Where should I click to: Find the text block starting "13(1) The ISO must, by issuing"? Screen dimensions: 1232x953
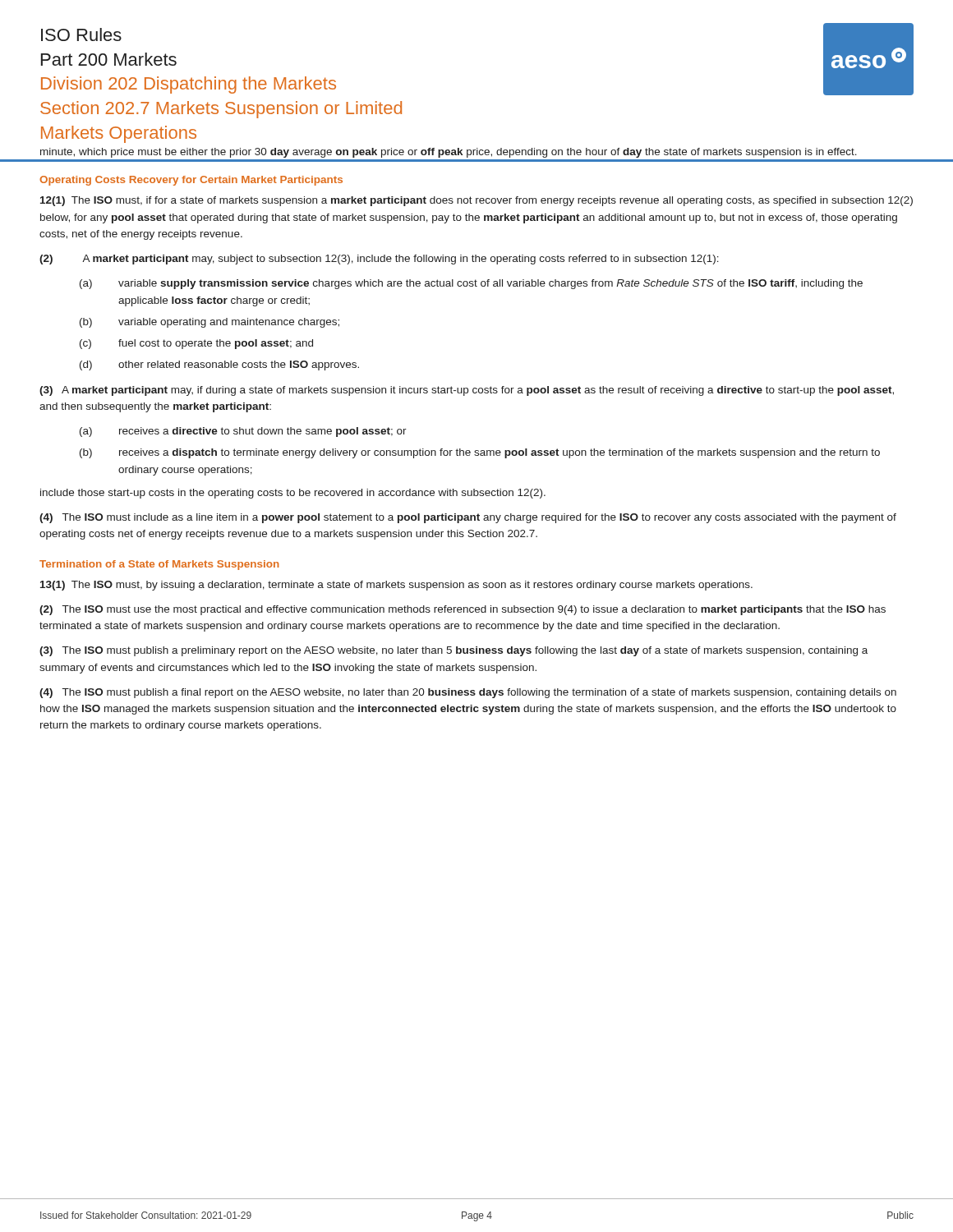point(396,584)
